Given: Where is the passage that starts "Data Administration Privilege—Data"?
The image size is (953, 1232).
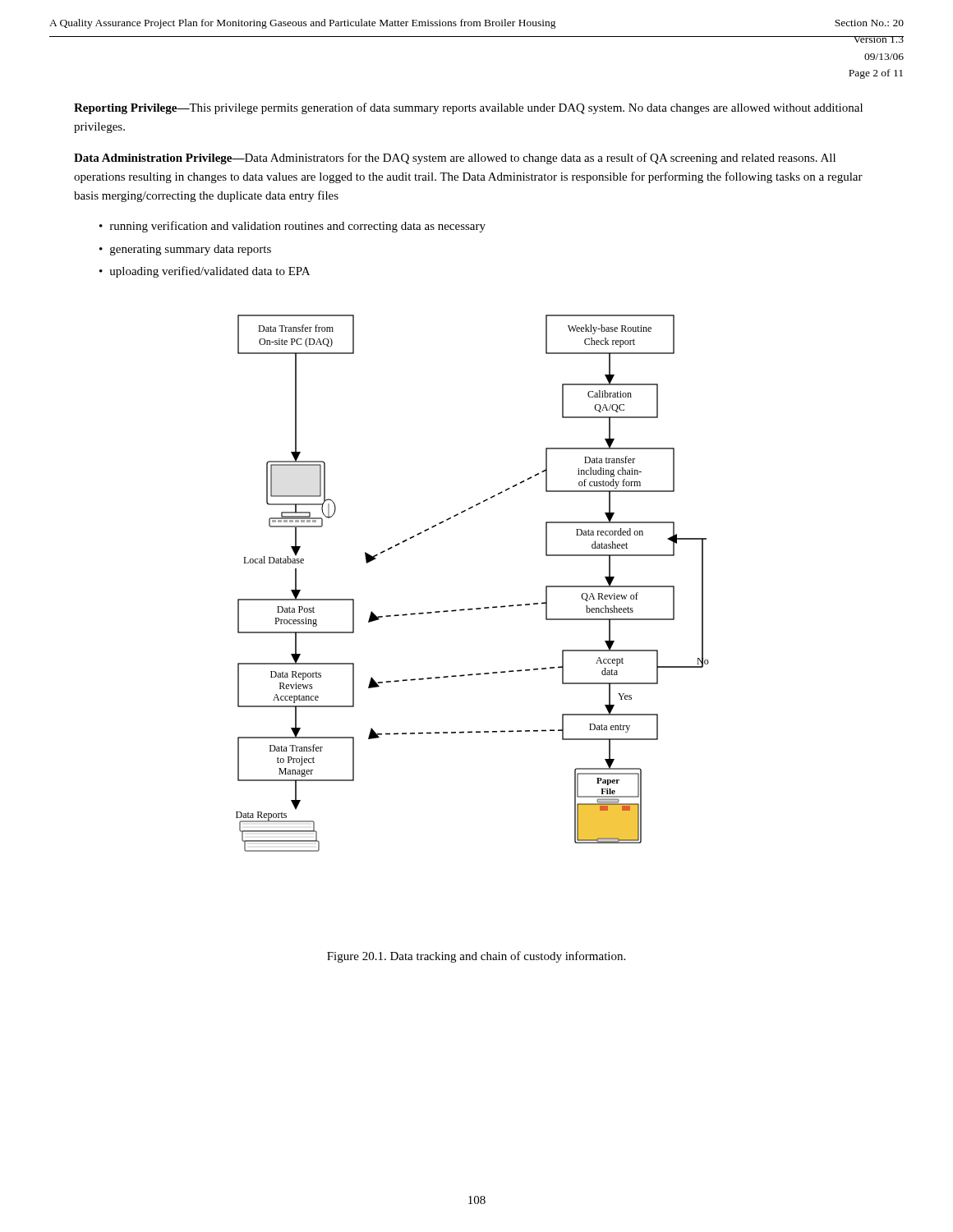Looking at the screenshot, I should click(x=468, y=176).
